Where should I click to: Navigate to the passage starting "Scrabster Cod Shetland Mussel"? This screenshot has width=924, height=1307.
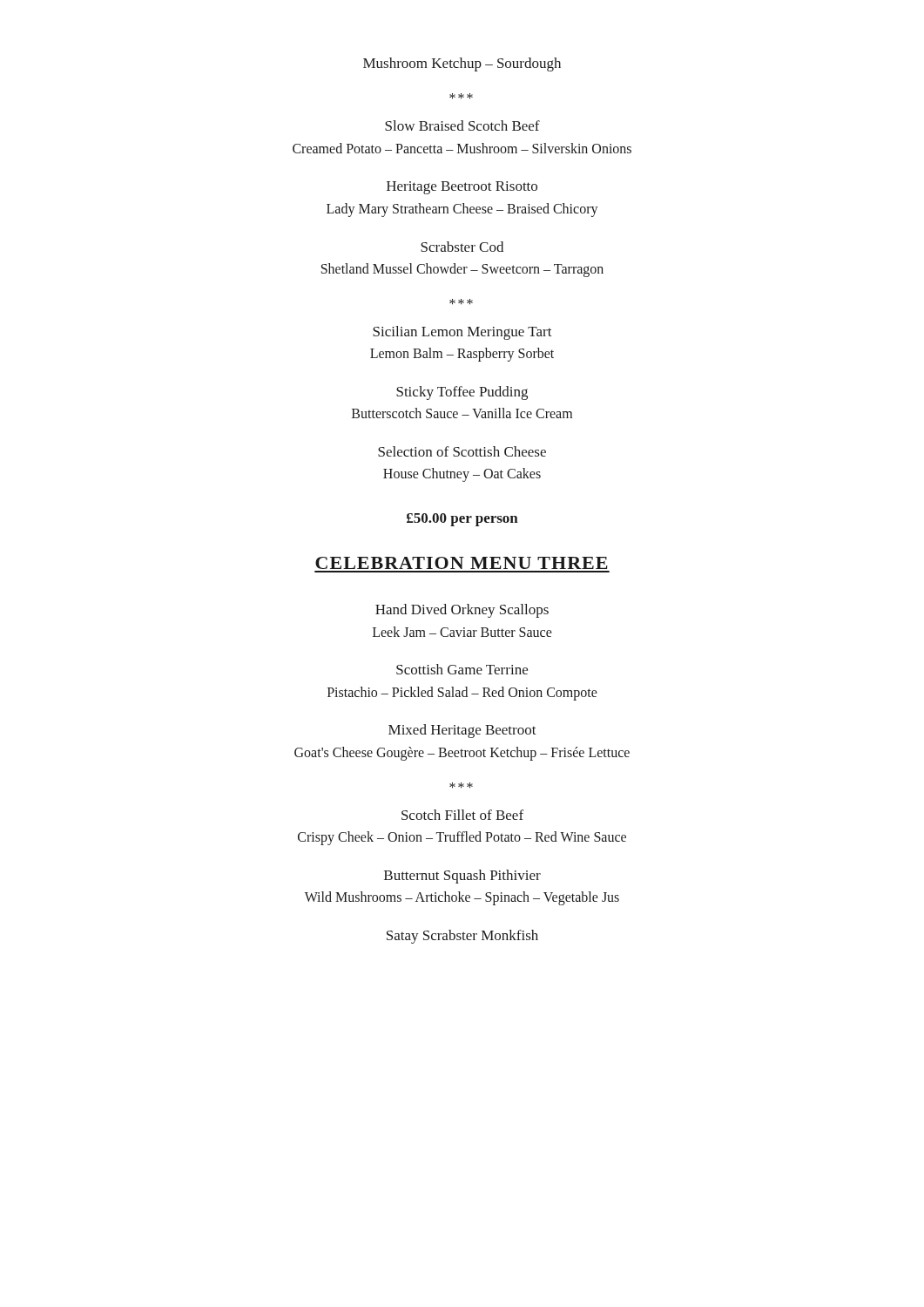pos(462,258)
